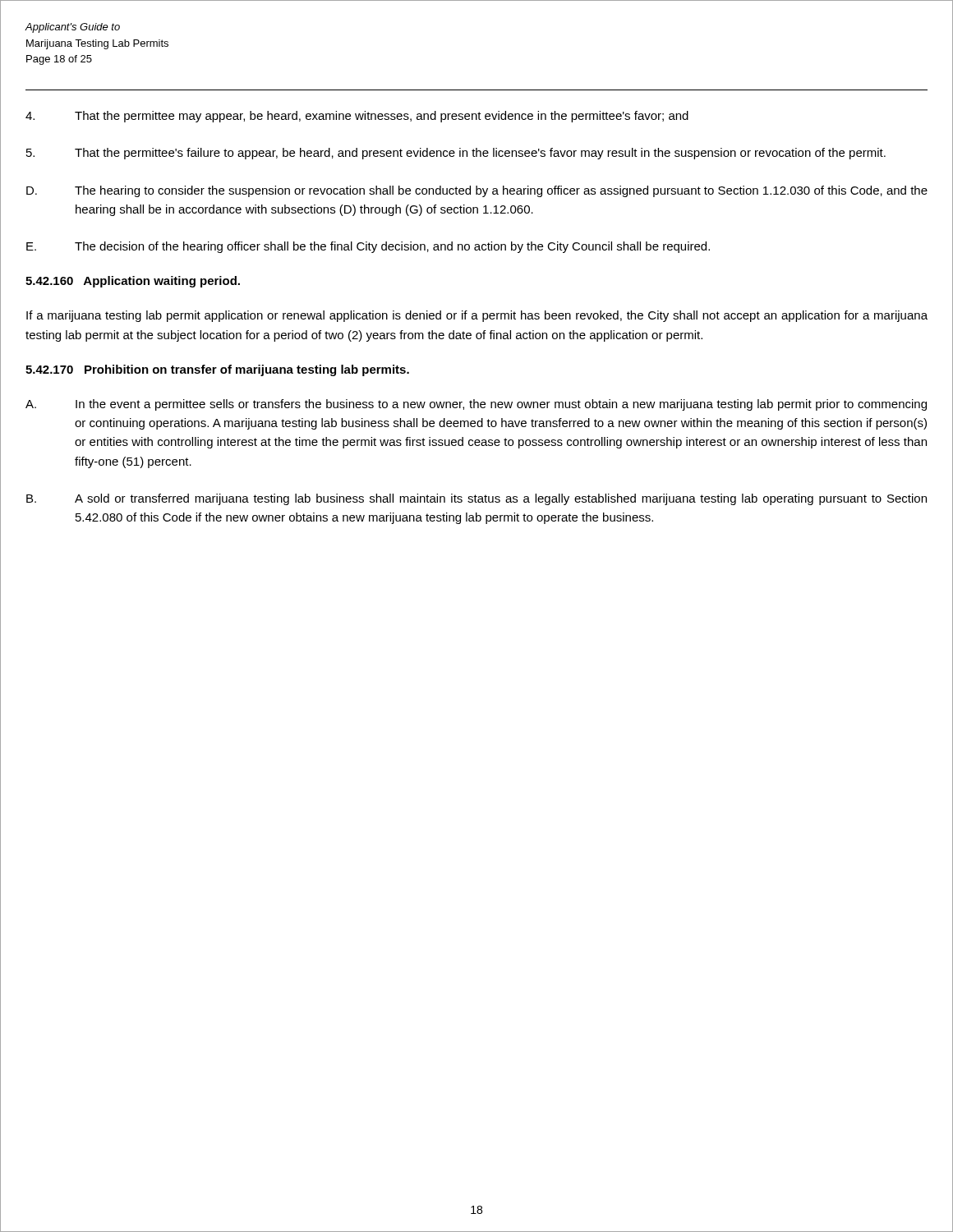The image size is (953, 1232).
Task: Click on the text block that says "That the permittee's failure to appear,"
Action: point(476,153)
